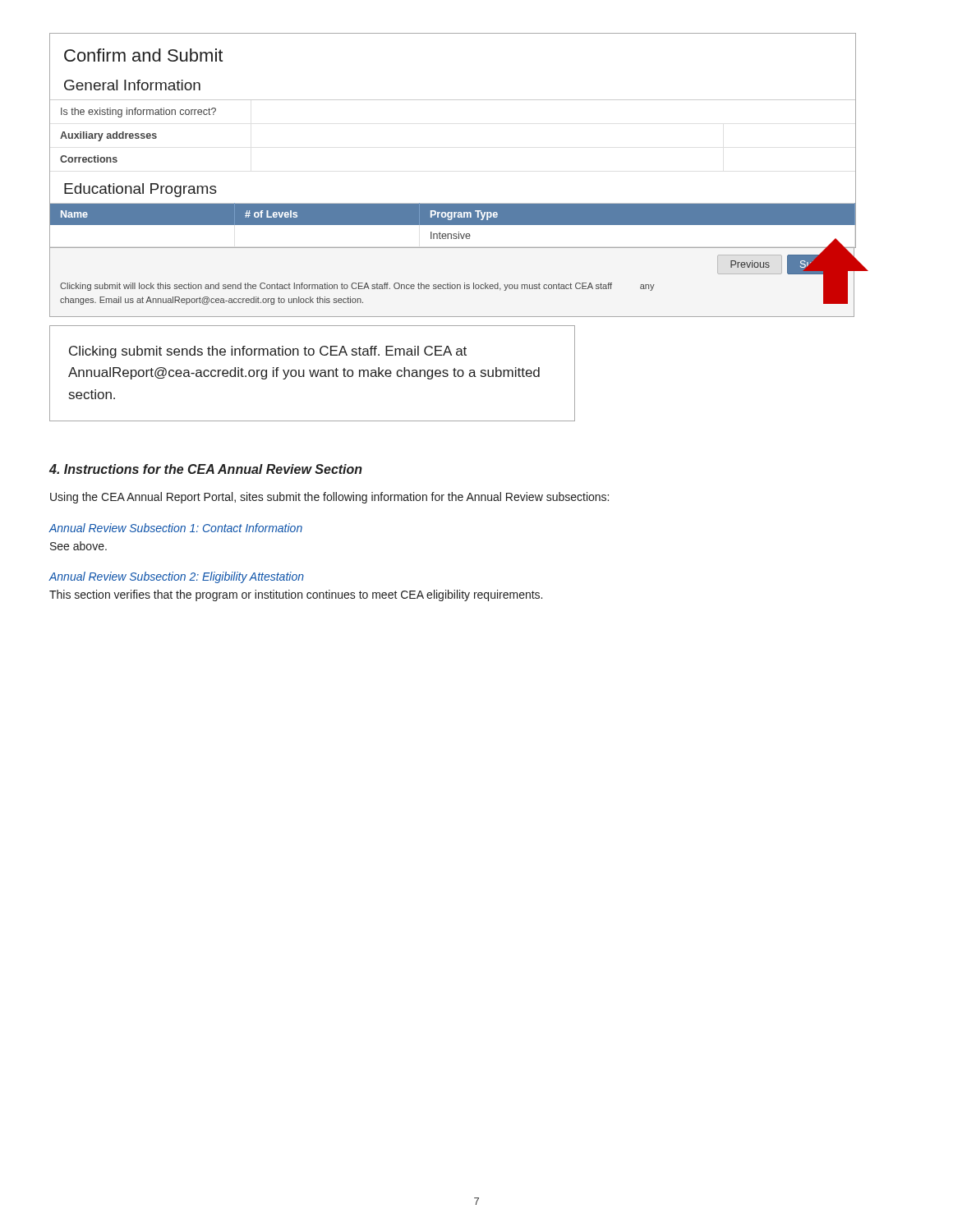The height and width of the screenshot is (1232, 953).
Task: Click a screenshot
Action: [476, 227]
